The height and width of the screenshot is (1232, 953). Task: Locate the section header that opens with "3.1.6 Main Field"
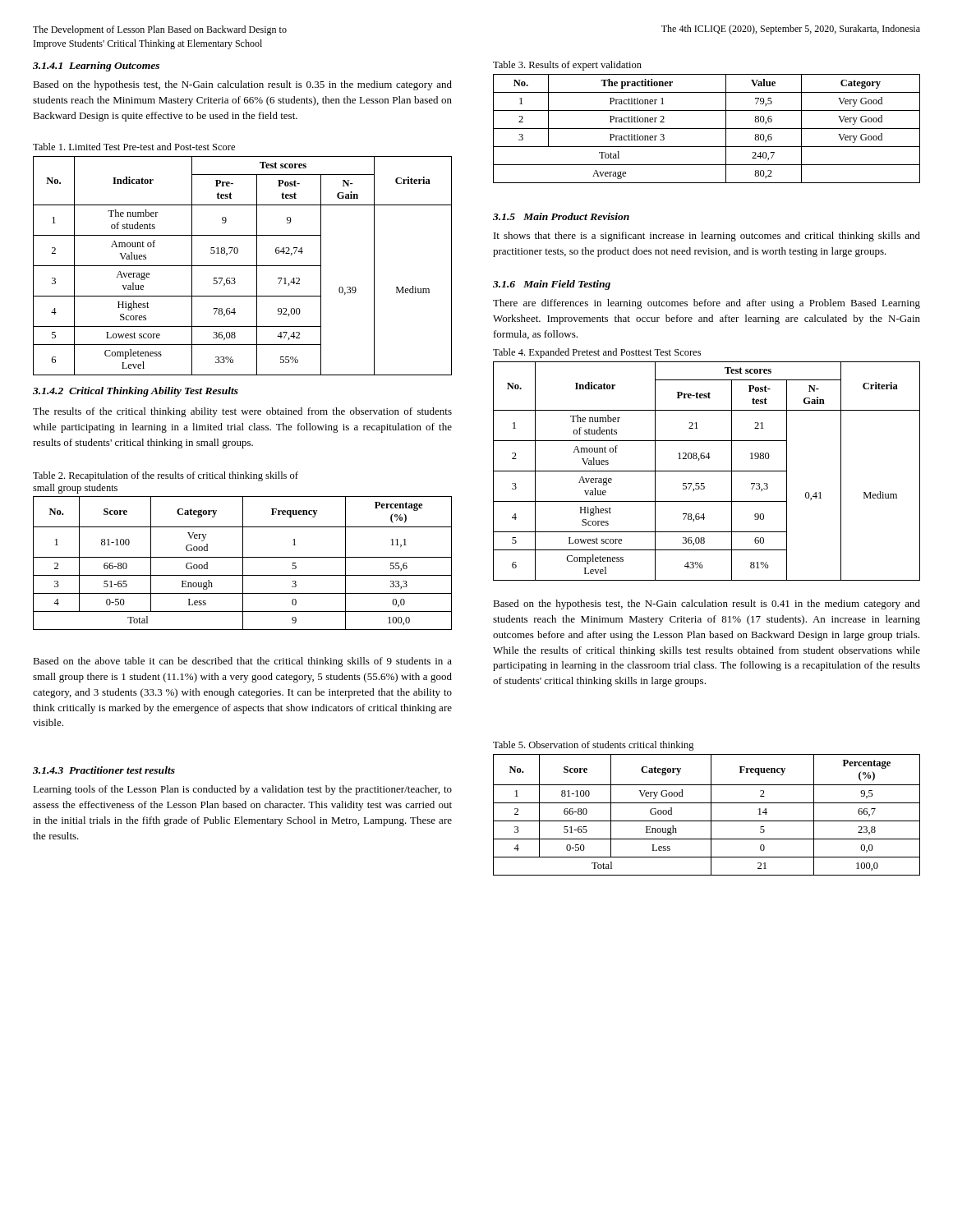(552, 284)
